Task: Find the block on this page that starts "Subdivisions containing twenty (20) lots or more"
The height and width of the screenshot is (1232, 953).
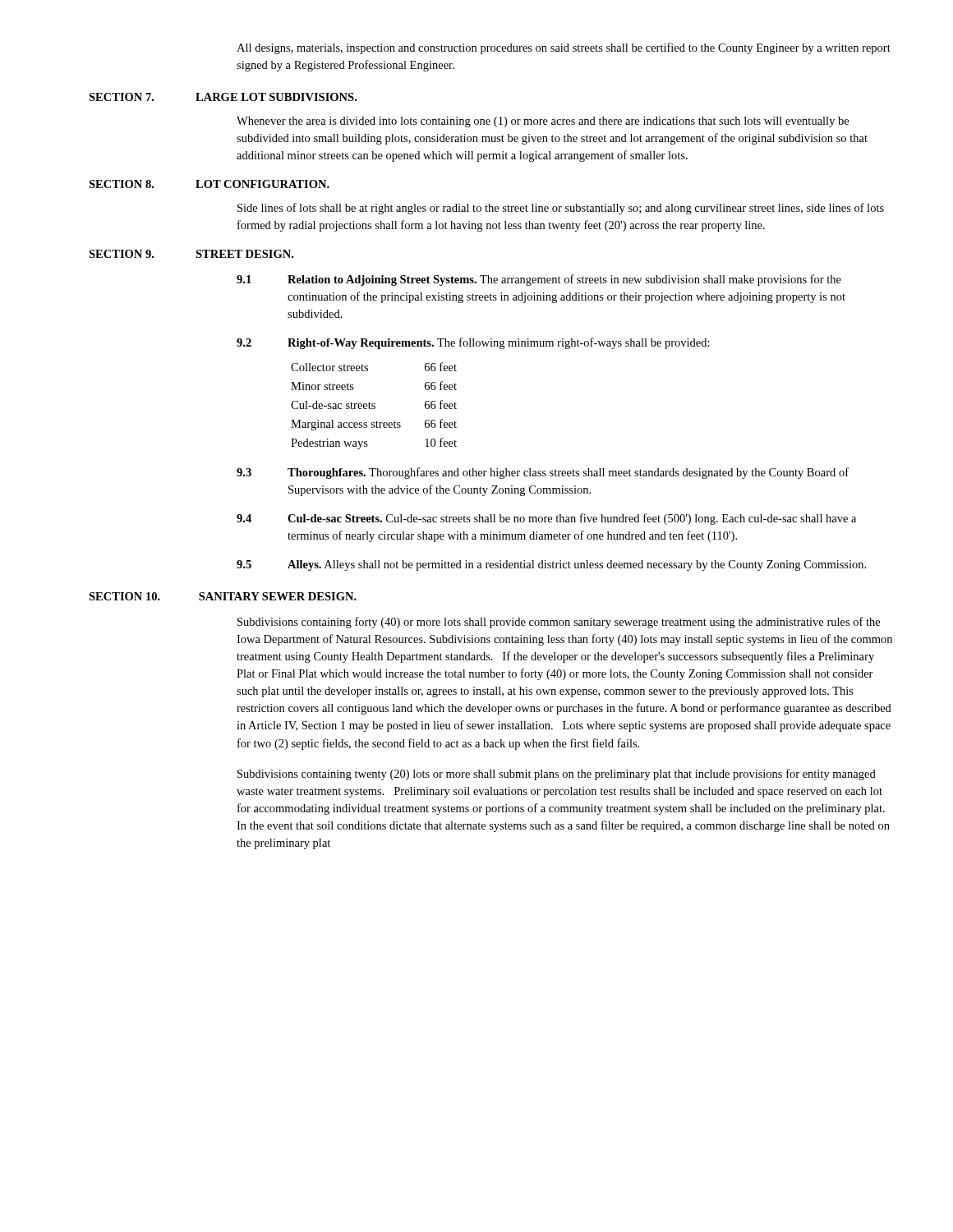Action: pos(563,808)
